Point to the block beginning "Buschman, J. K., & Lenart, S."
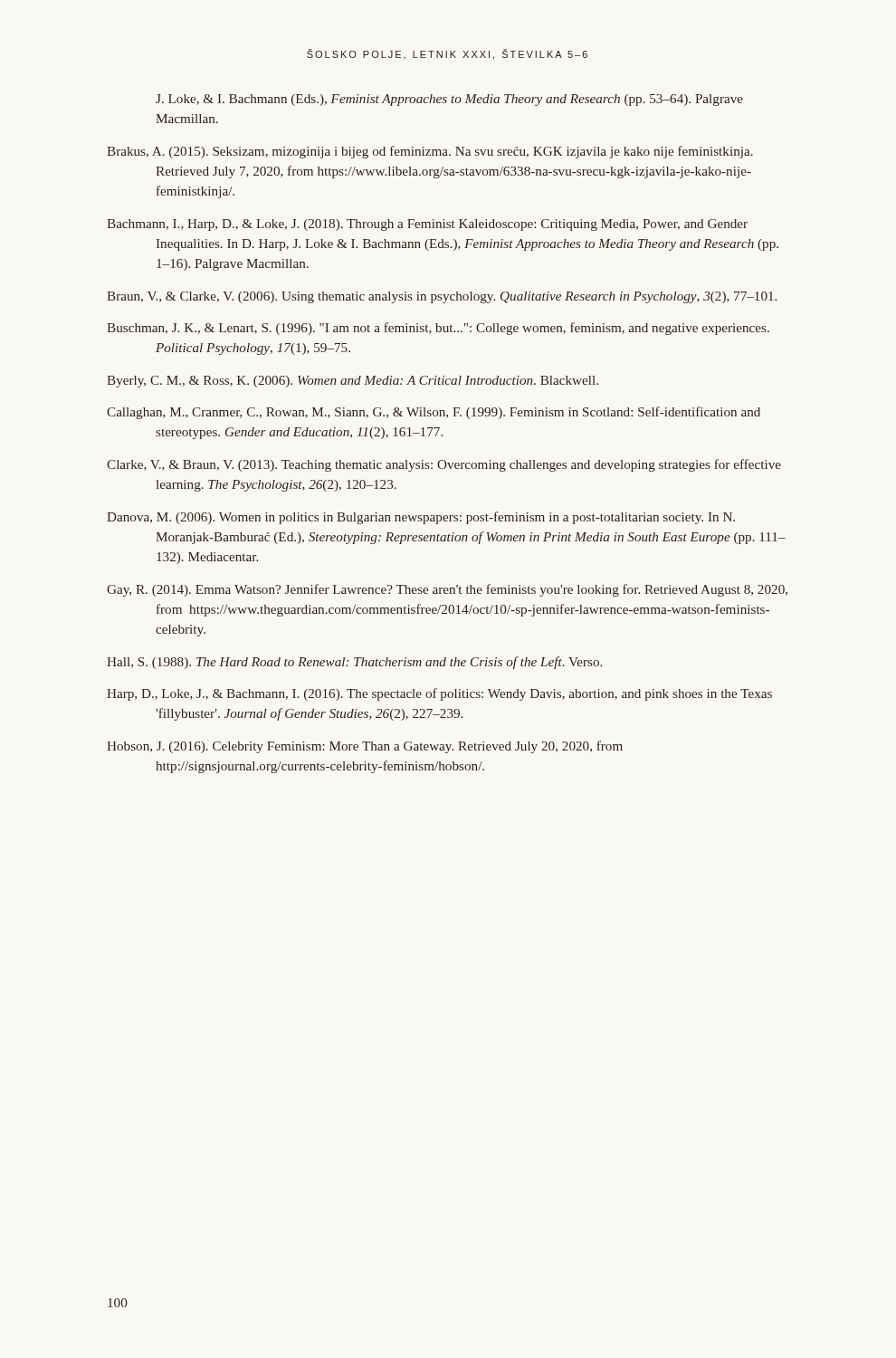Image resolution: width=896 pixels, height=1358 pixels. point(438,337)
